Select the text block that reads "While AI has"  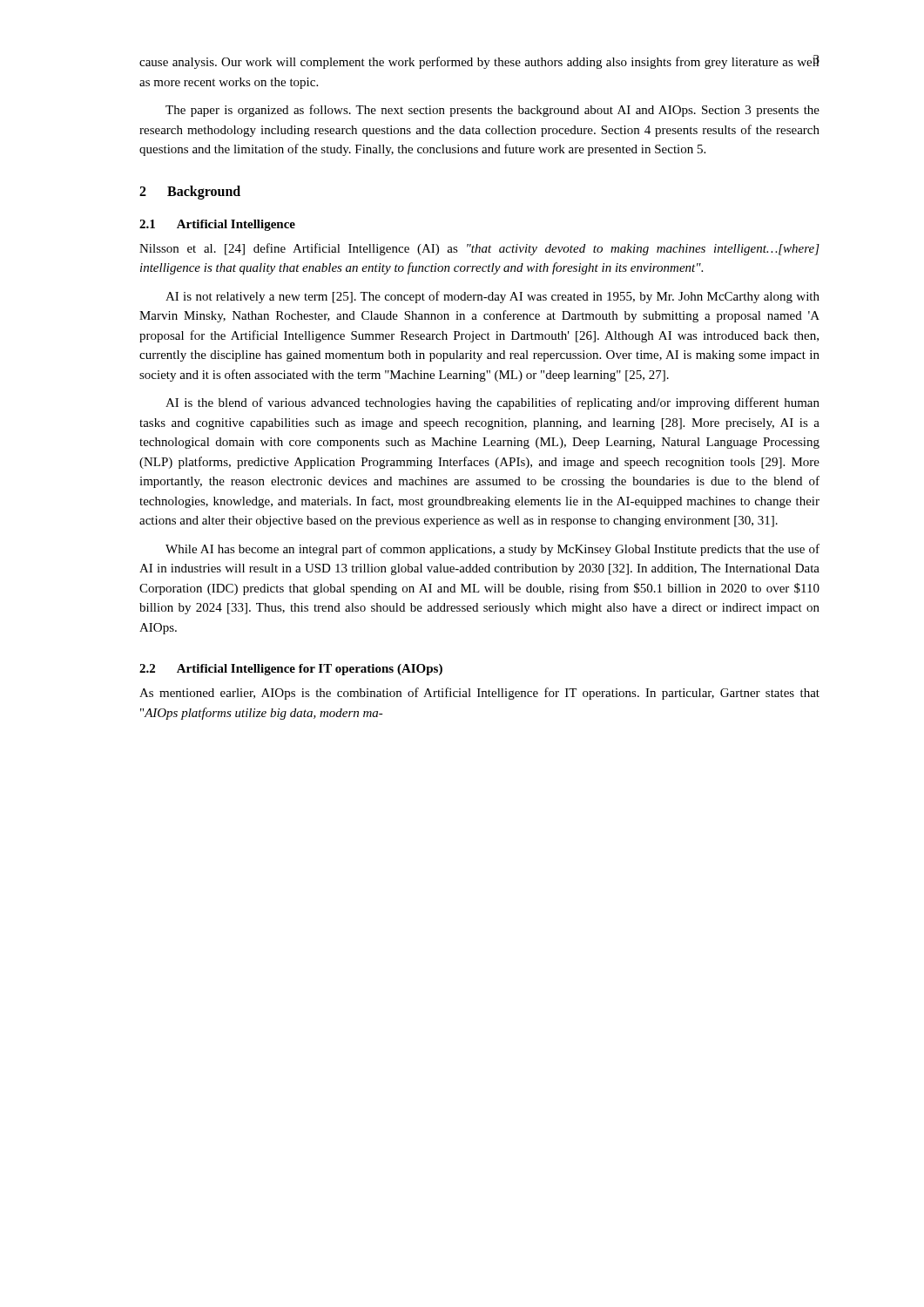click(479, 588)
